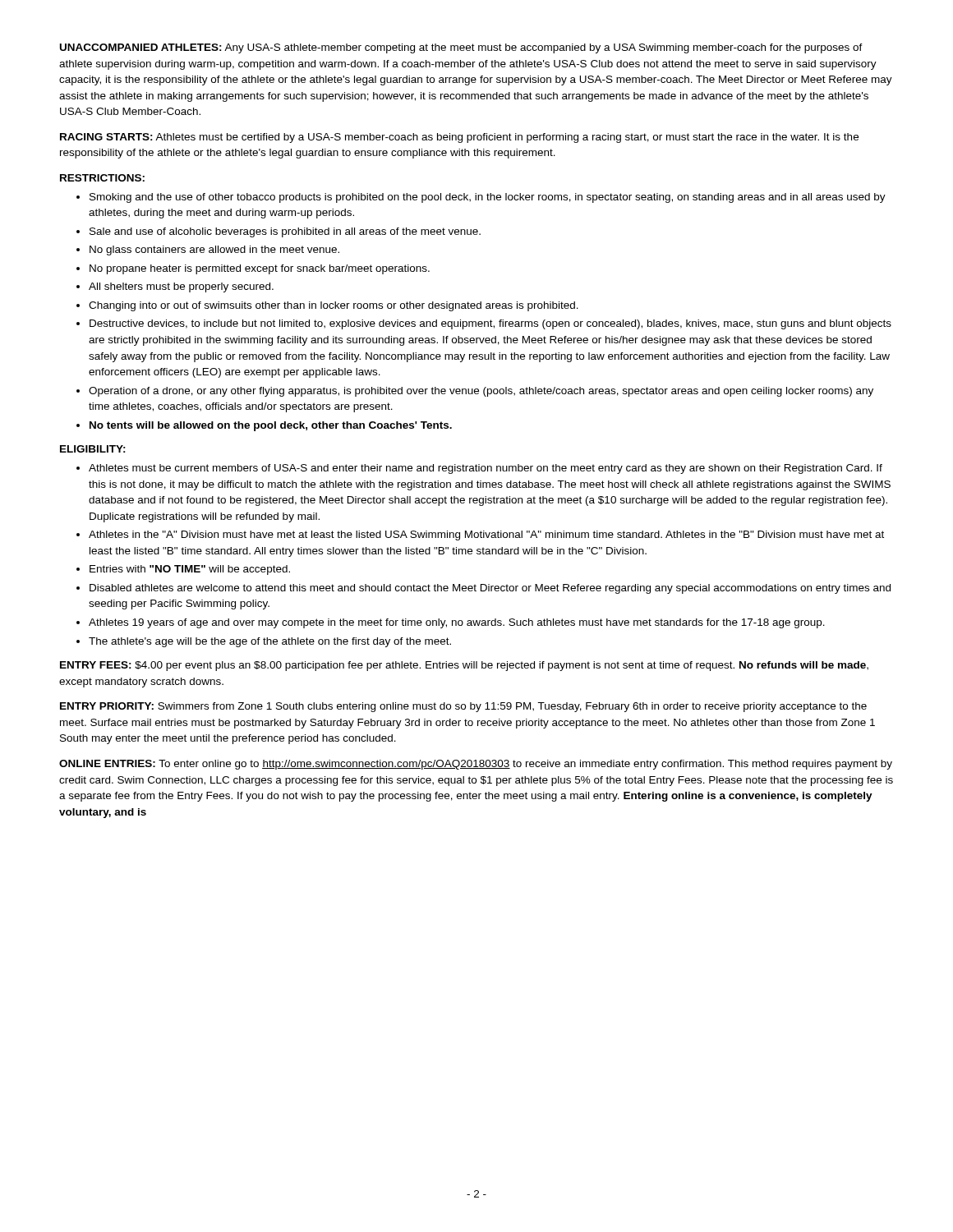The width and height of the screenshot is (953, 1232).
Task: Point to the text starting "Athletes 19 years of age and over may"
Action: pos(457,622)
